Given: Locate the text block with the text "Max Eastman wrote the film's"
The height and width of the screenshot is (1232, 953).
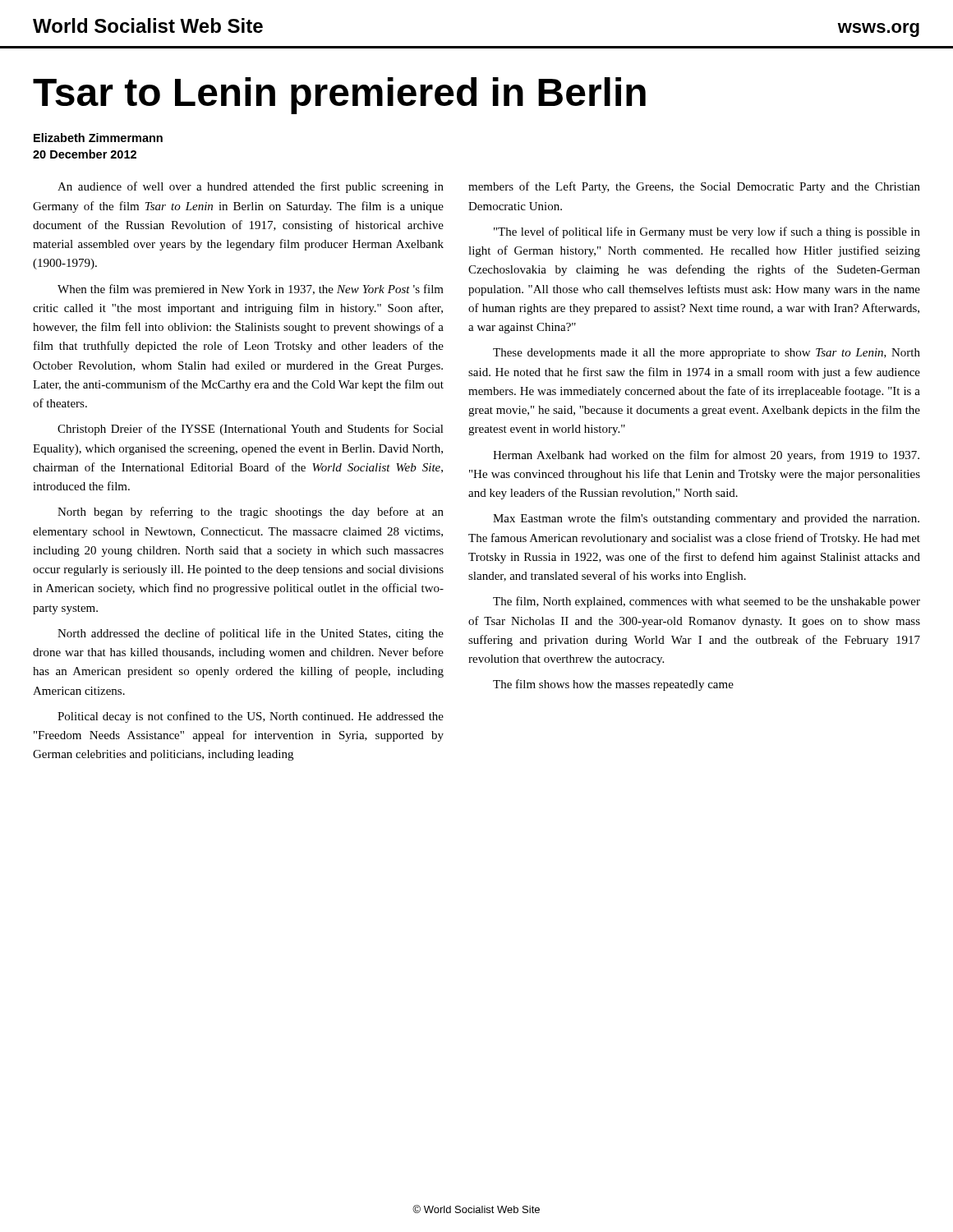Looking at the screenshot, I should 694,548.
